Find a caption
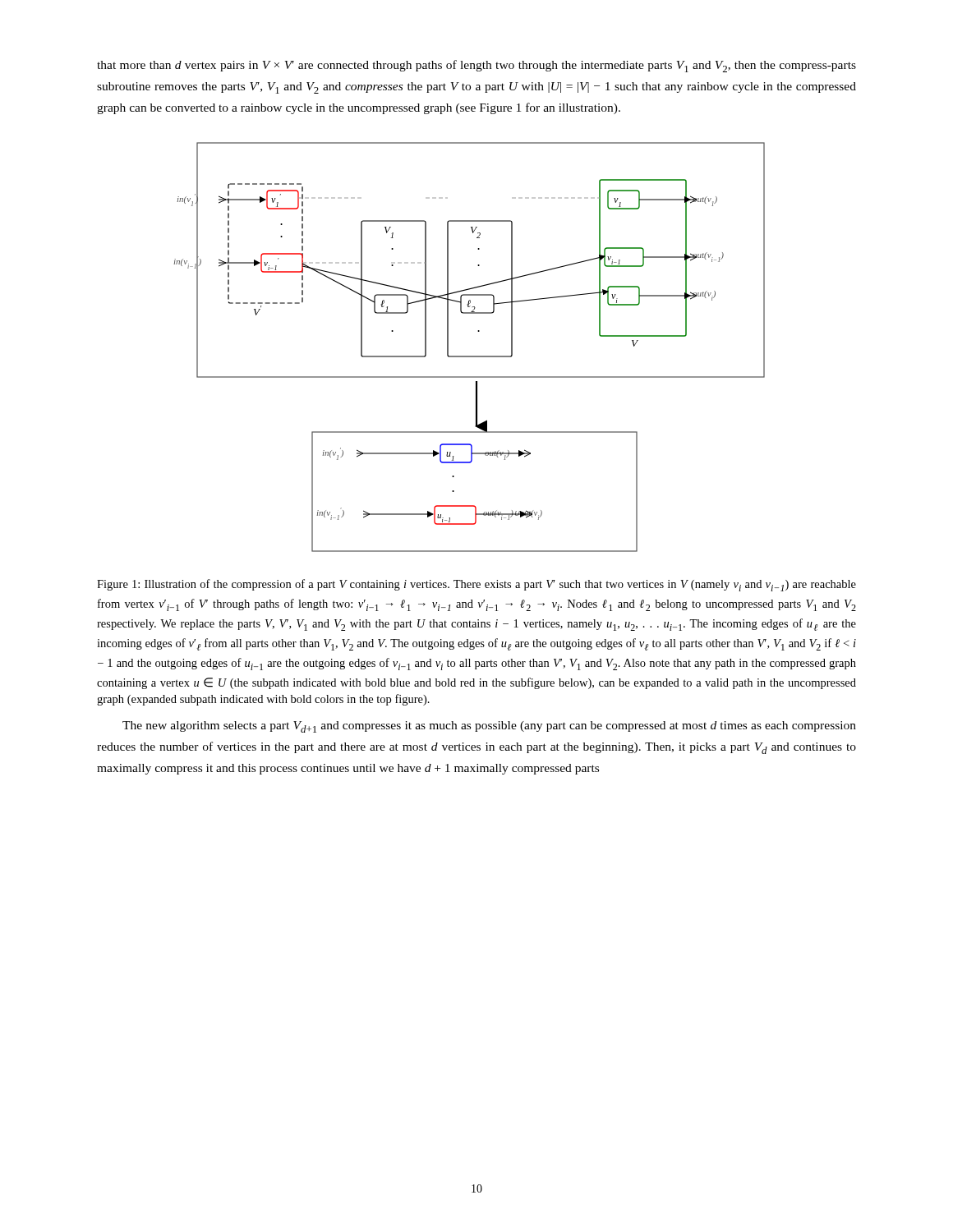The height and width of the screenshot is (1232, 953). 476,641
